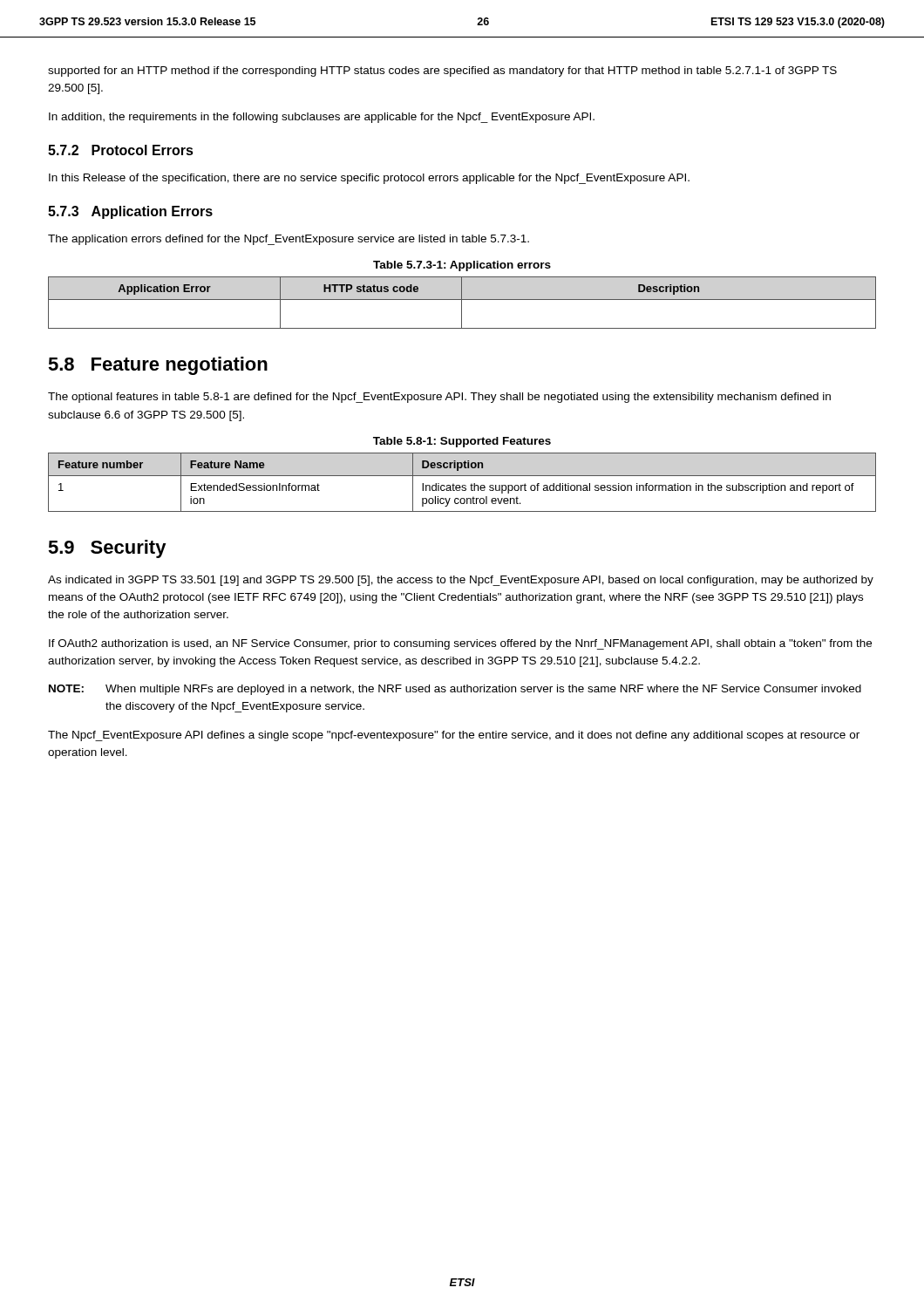Locate the text block containing "The Npcf_EventExposure API defines a single scope "npcf-eventexposure""
This screenshot has width=924, height=1308.
point(454,743)
